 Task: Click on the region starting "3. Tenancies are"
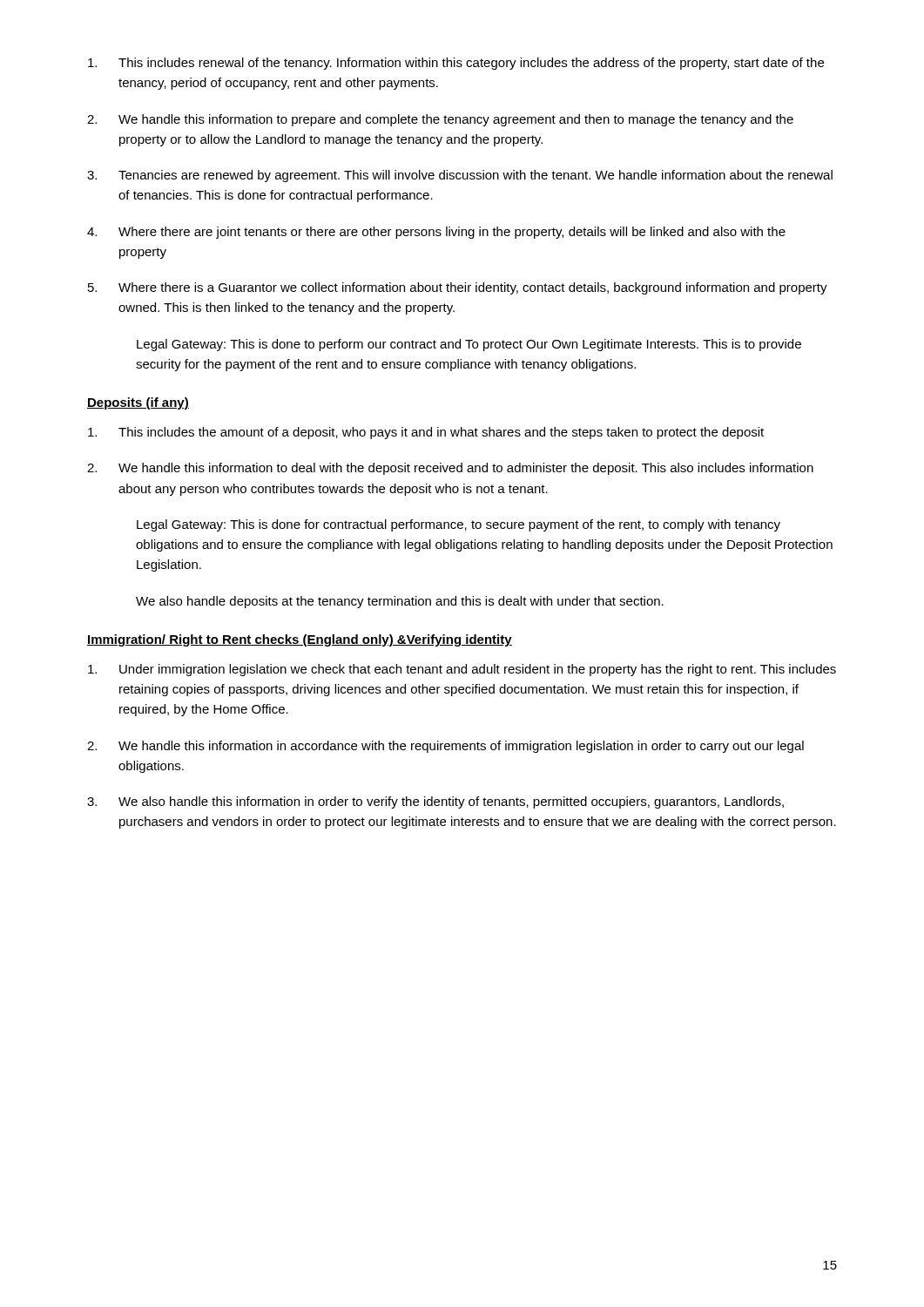(462, 185)
